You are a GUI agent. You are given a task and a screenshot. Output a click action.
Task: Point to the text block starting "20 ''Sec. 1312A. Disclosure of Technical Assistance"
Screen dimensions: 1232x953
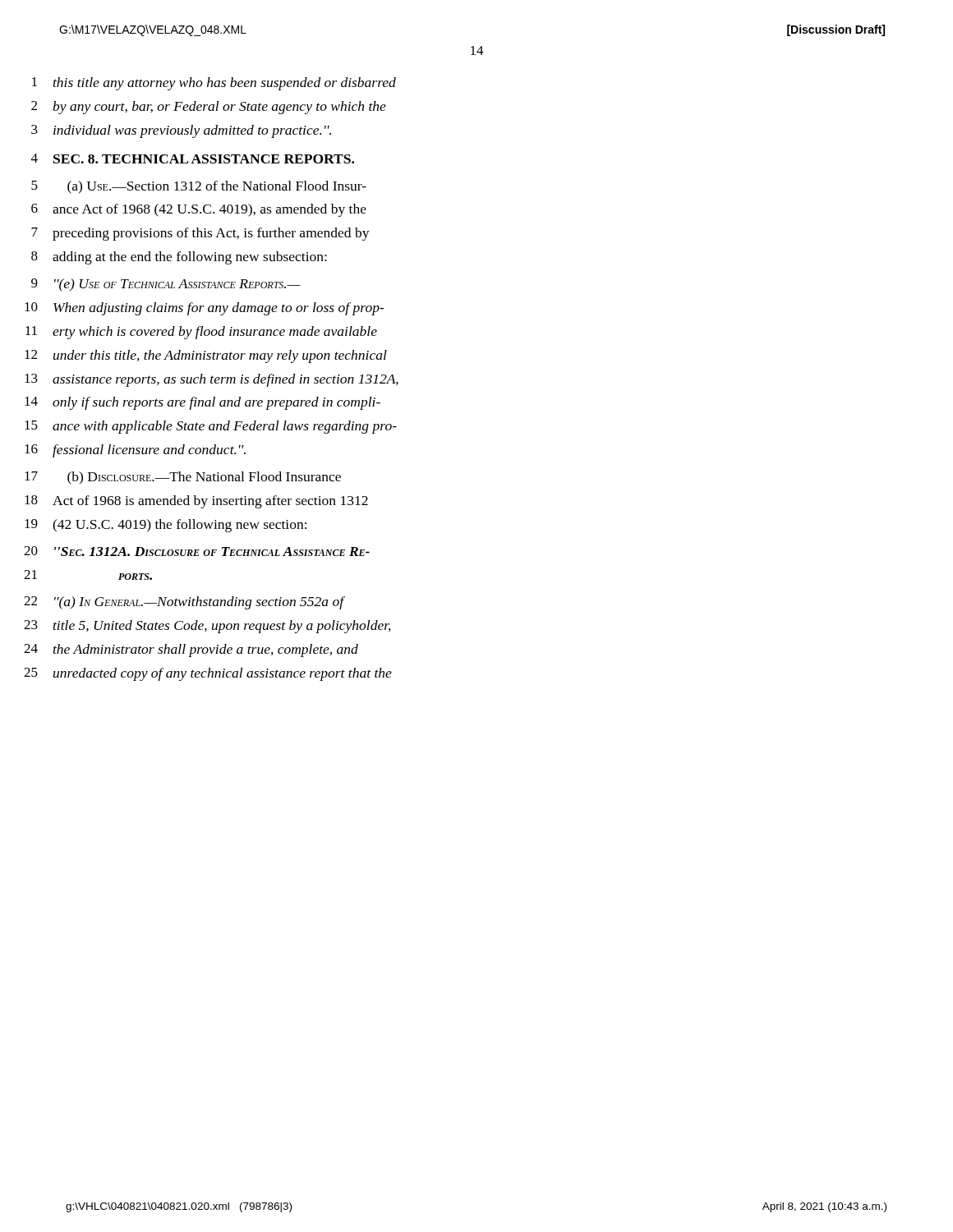(x=197, y=551)
